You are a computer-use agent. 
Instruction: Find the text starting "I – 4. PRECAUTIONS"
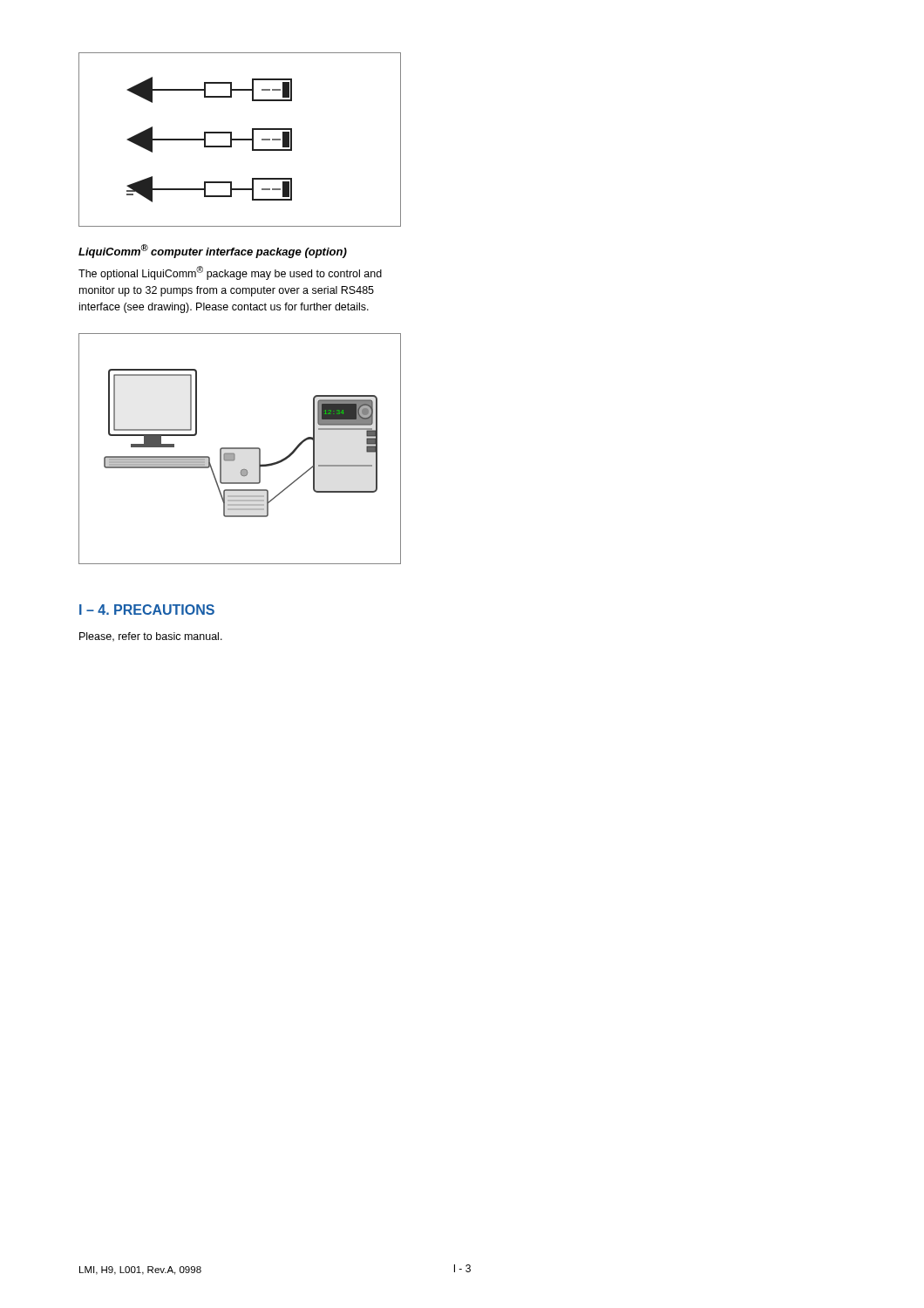point(147,610)
